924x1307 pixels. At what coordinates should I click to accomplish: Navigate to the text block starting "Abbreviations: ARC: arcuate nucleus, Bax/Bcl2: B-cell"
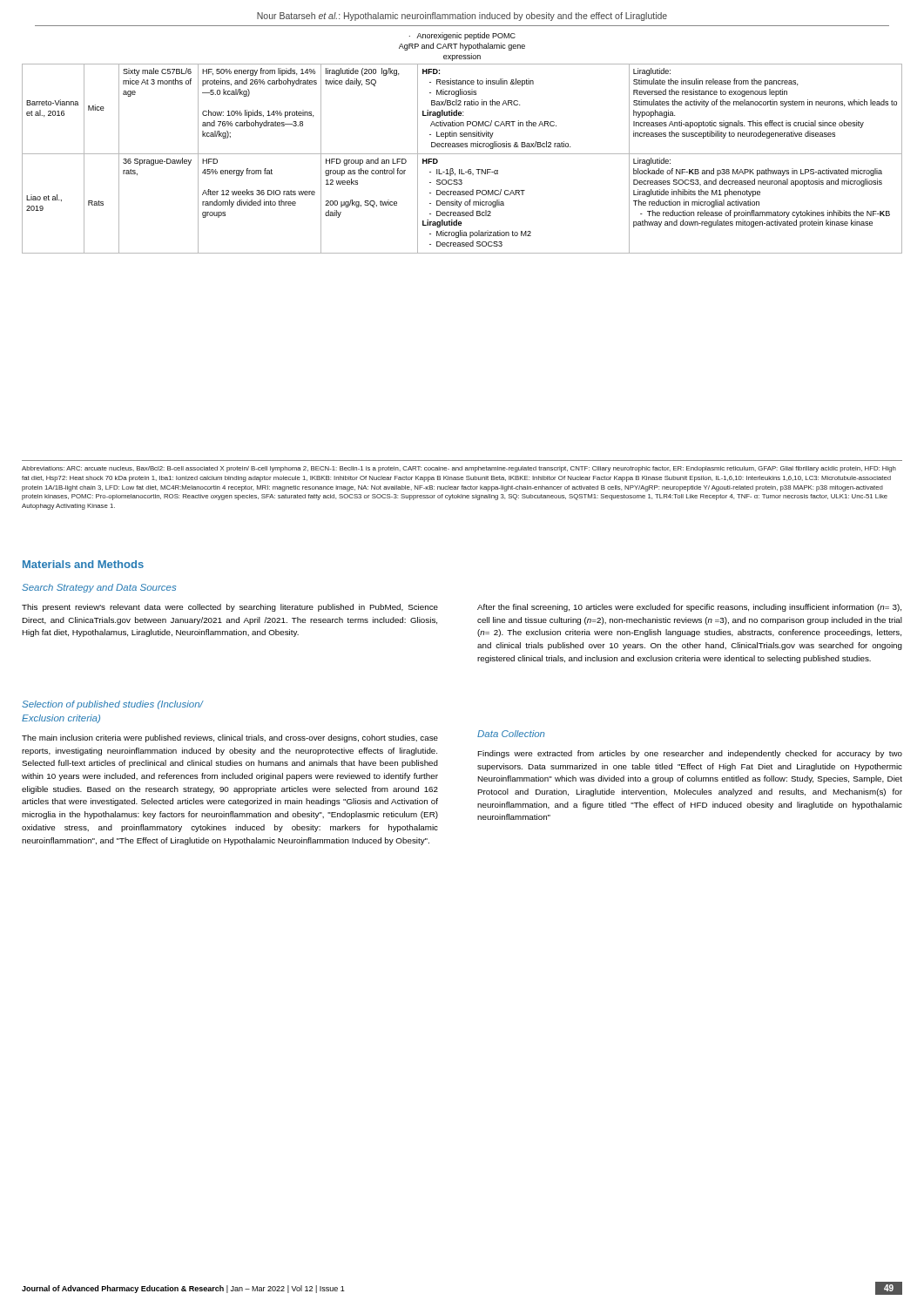(x=459, y=487)
